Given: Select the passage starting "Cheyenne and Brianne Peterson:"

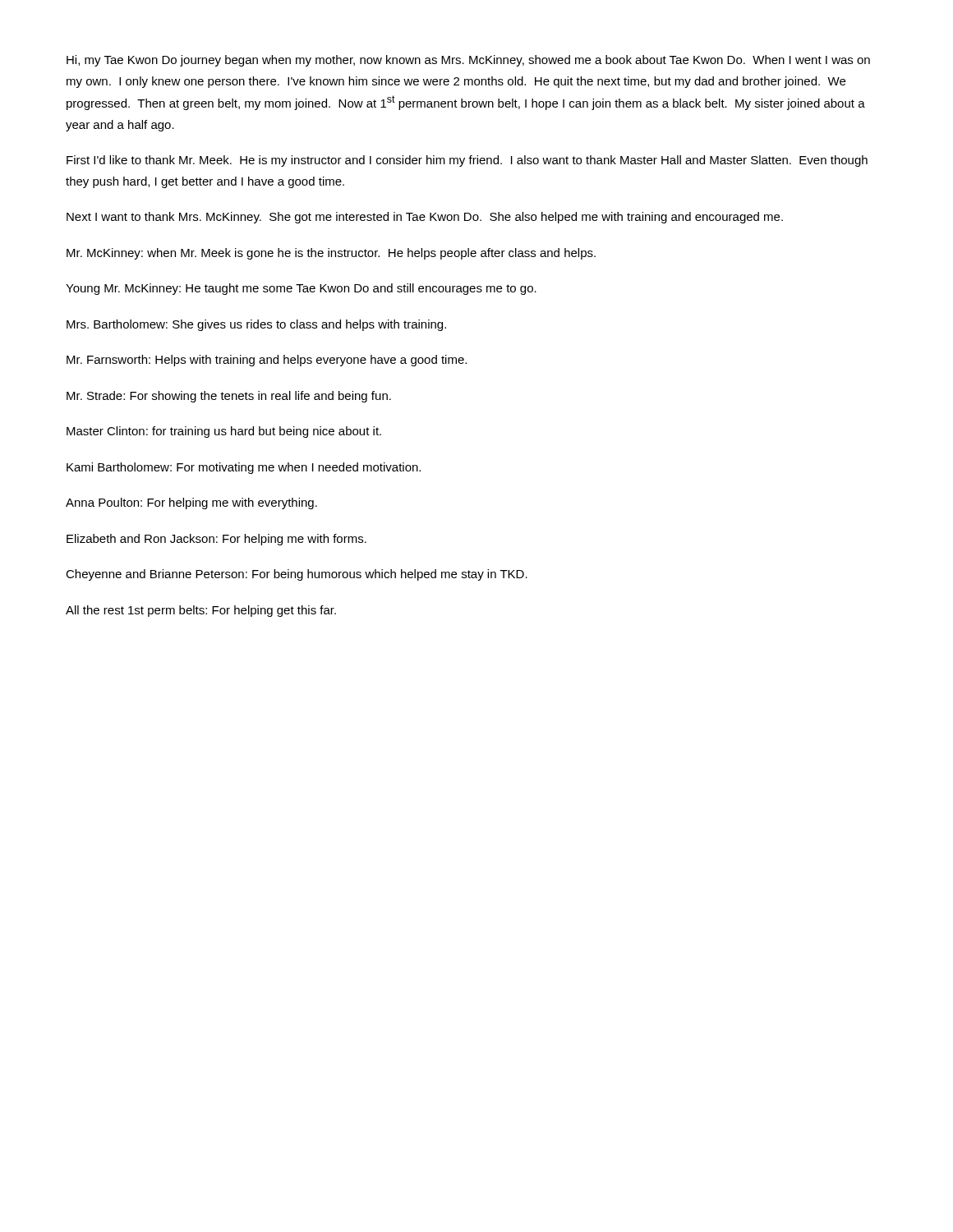Looking at the screenshot, I should click(297, 574).
